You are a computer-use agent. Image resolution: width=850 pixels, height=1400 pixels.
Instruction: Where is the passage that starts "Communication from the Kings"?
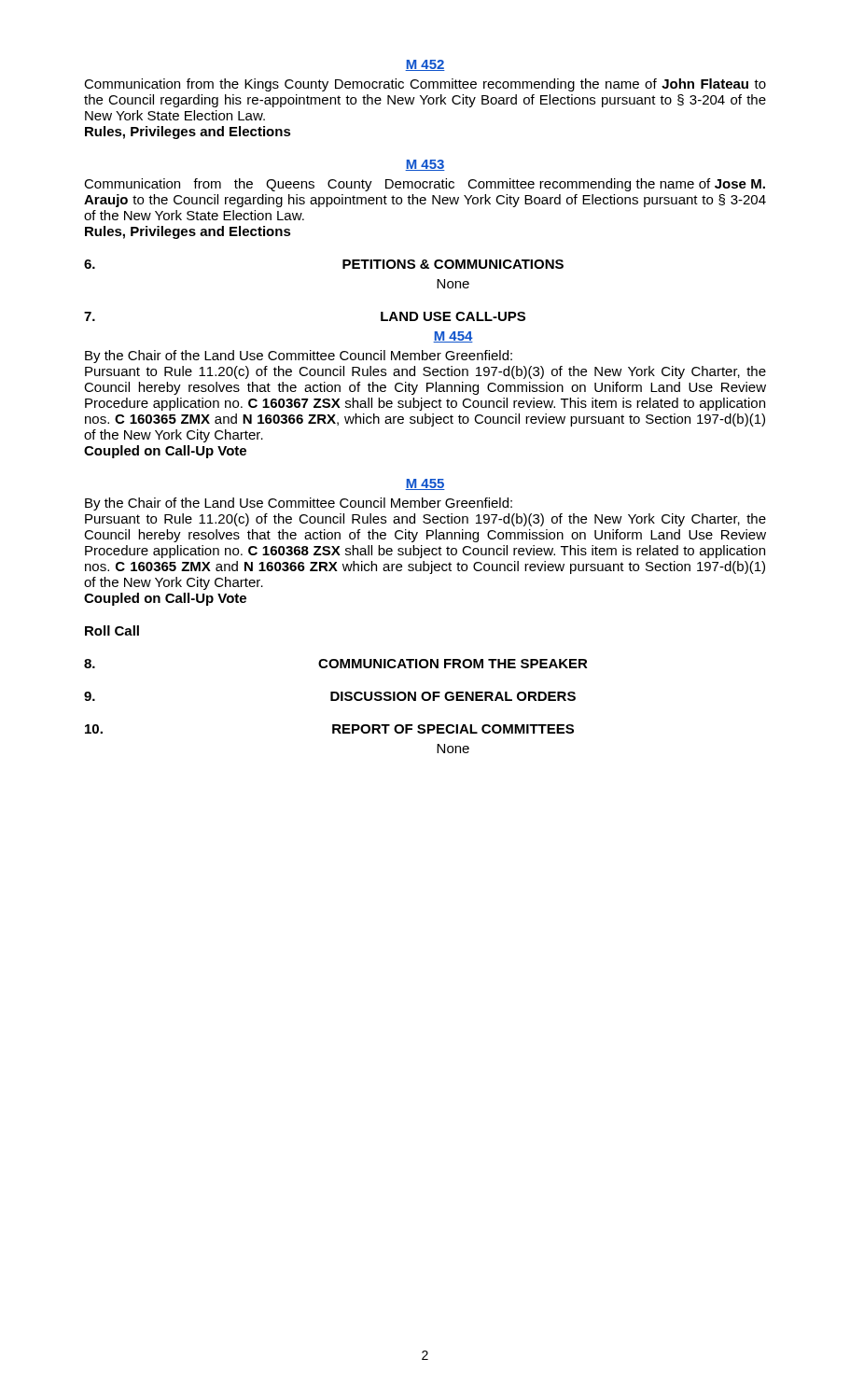425,107
